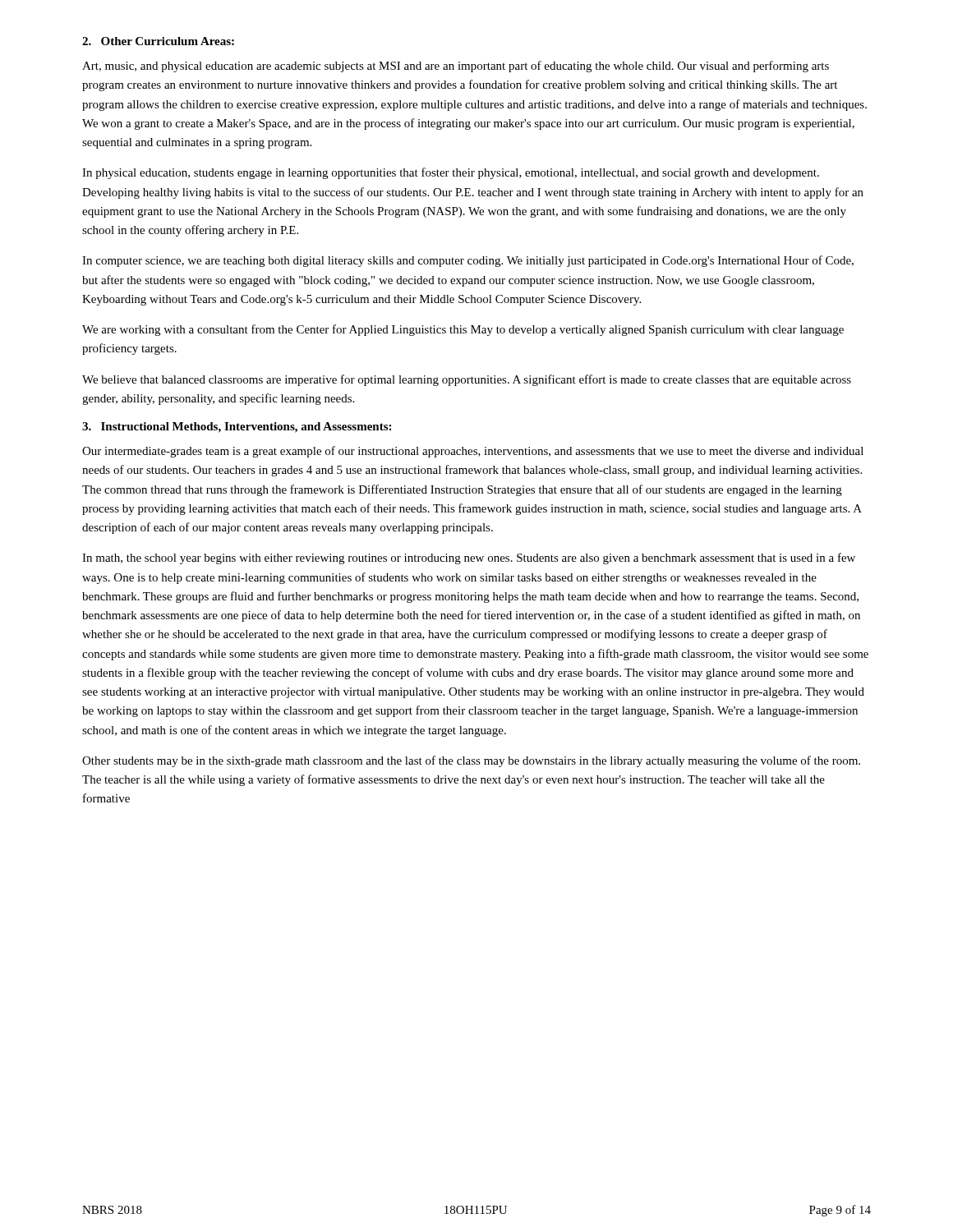
Task: Click where it says "3. Instructional Methods, Interventions, and Assessments:"
Action: 237,426
